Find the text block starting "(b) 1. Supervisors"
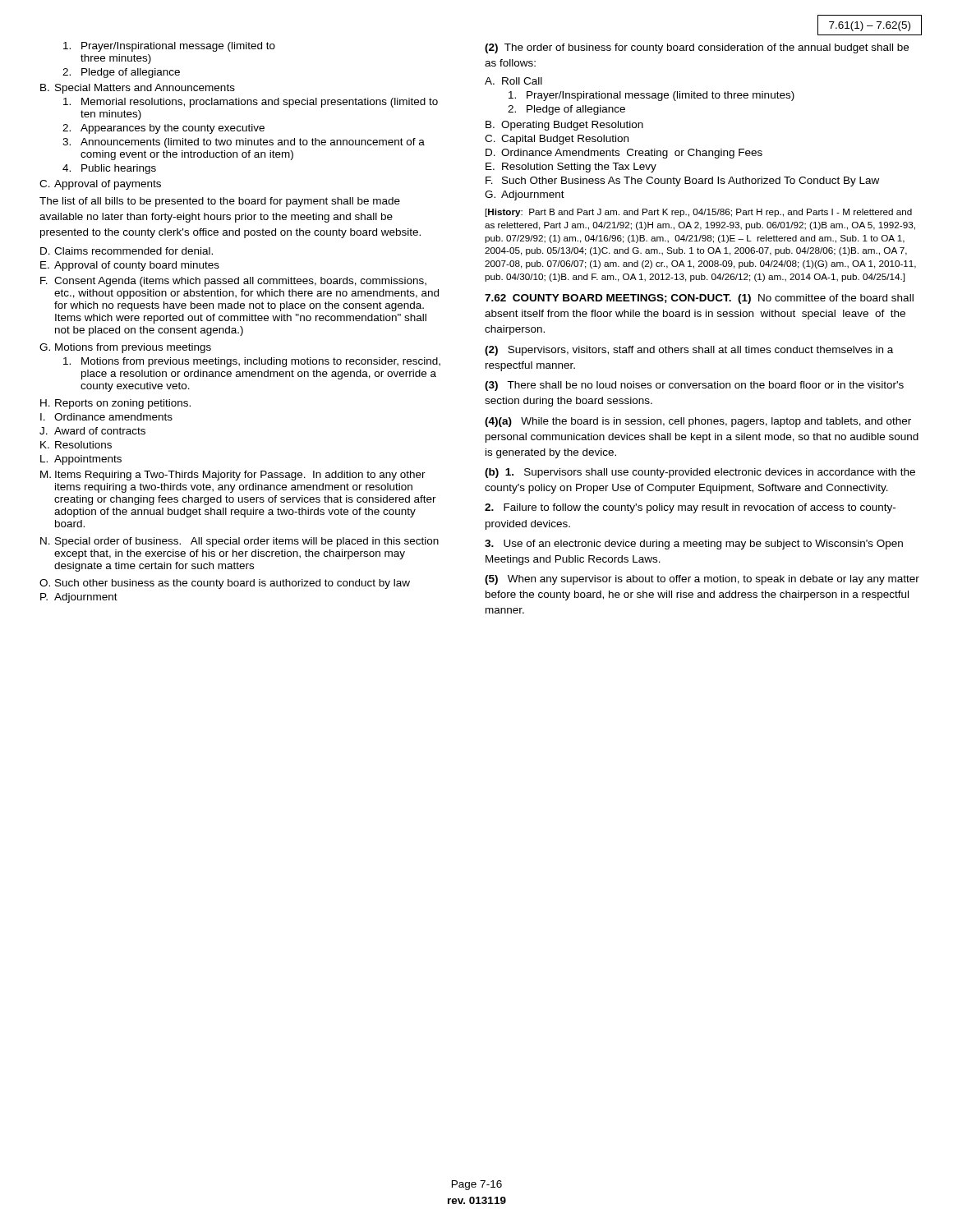This screenshot has width=953, height=1232. [700, 480]
